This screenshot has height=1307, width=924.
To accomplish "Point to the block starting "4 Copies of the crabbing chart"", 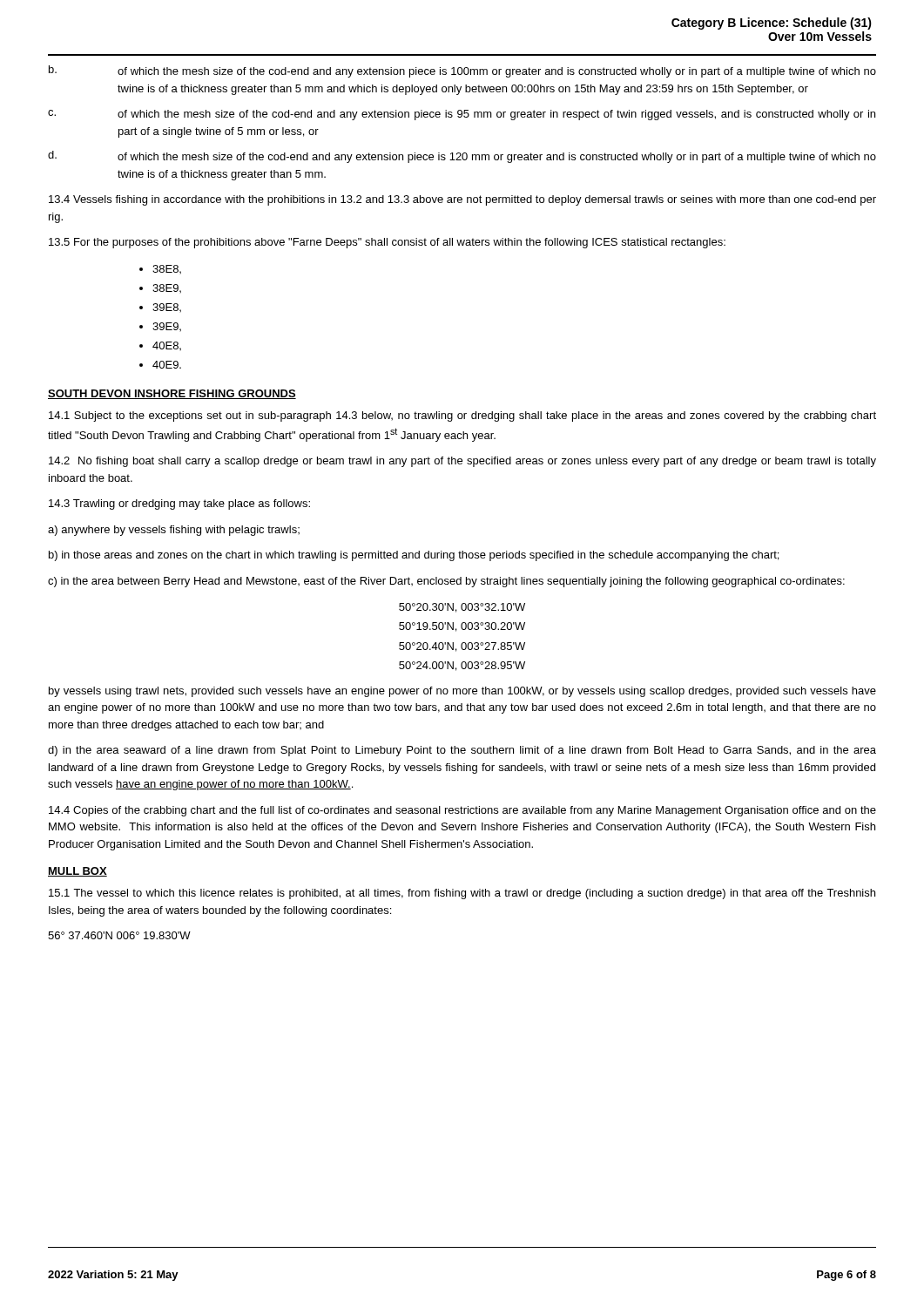I will coord(462,827).
